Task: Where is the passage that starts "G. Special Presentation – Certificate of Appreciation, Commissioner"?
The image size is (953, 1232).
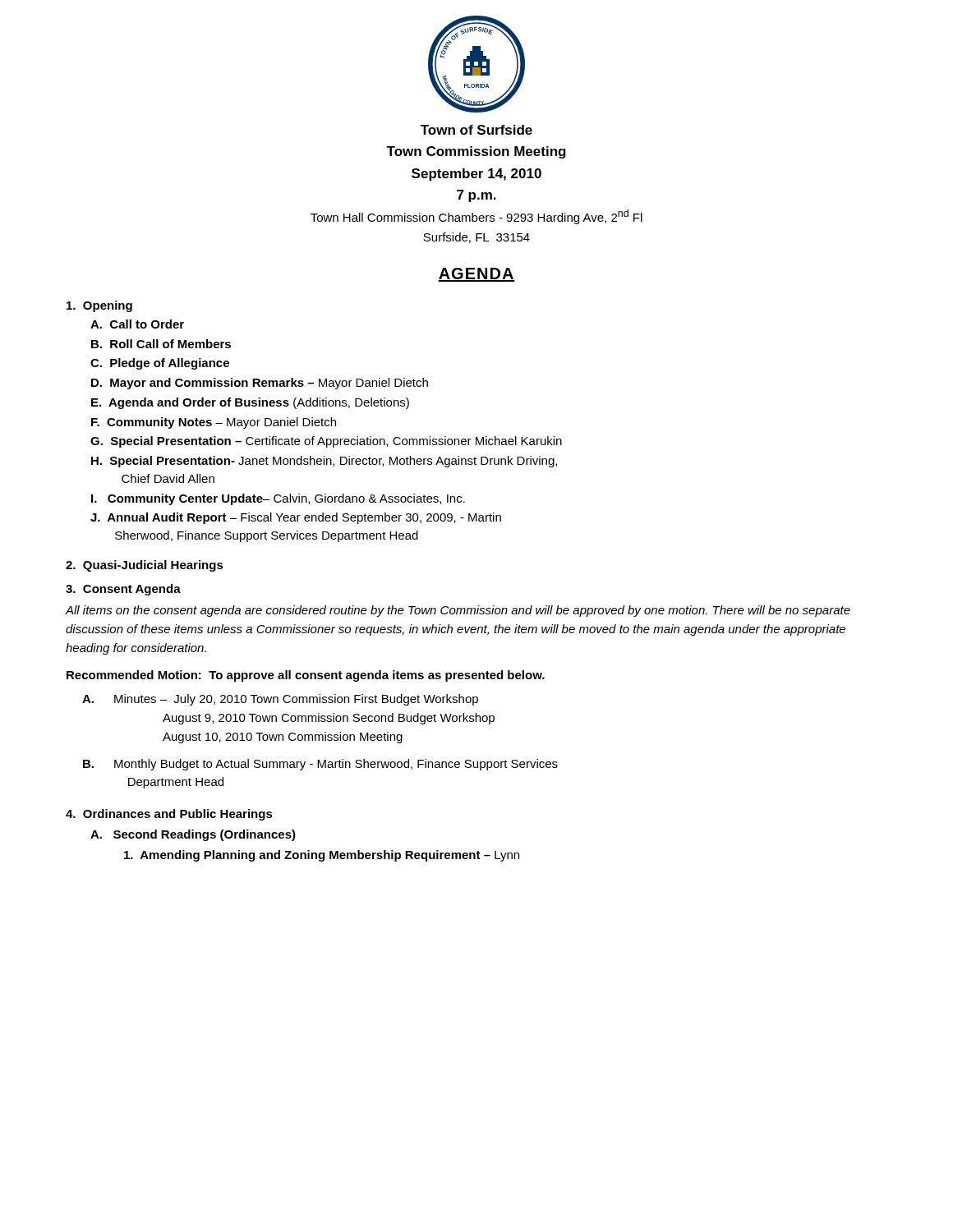Action: point(326,441)
